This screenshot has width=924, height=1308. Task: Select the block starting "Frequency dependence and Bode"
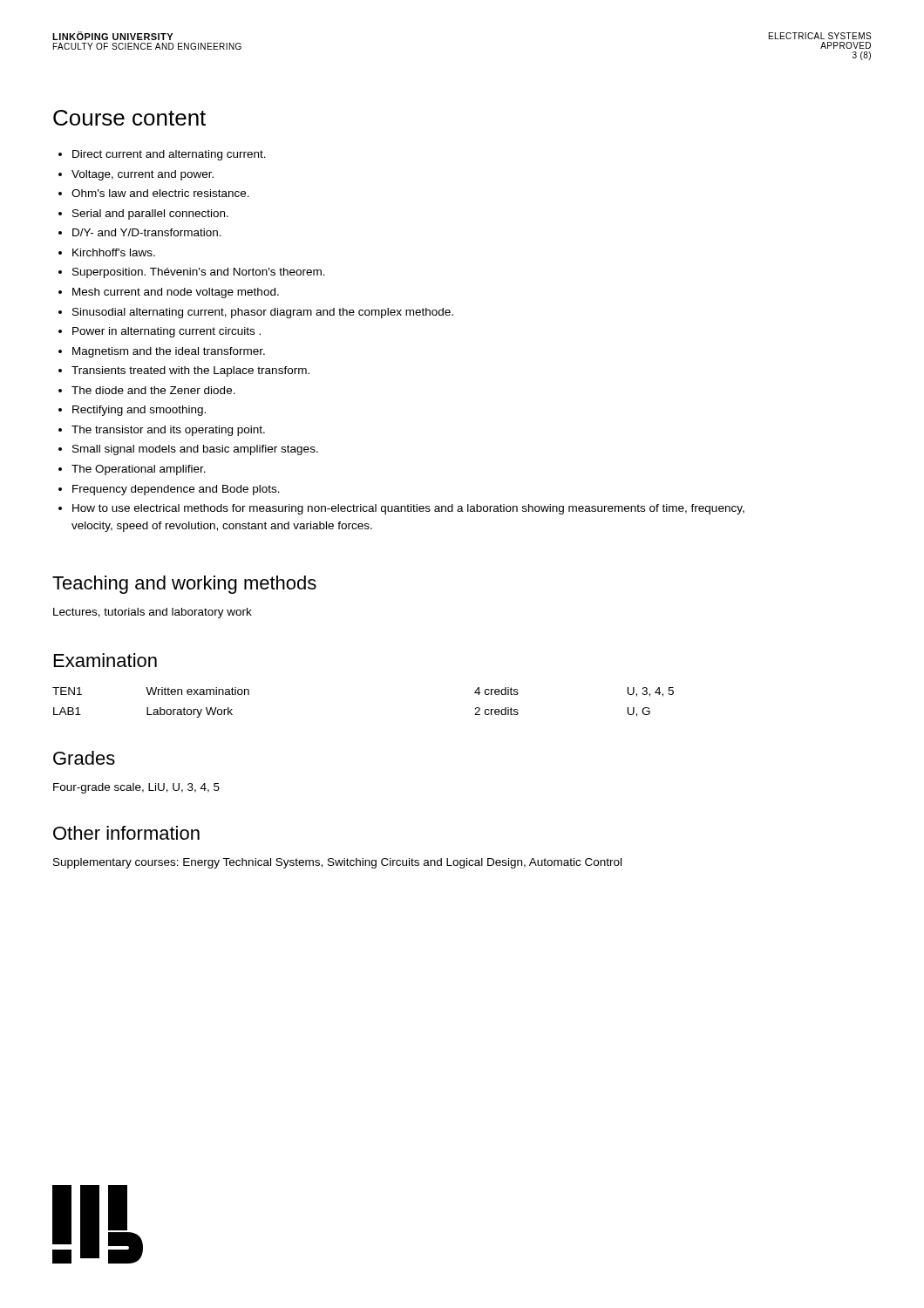click(x=176, y=488)
